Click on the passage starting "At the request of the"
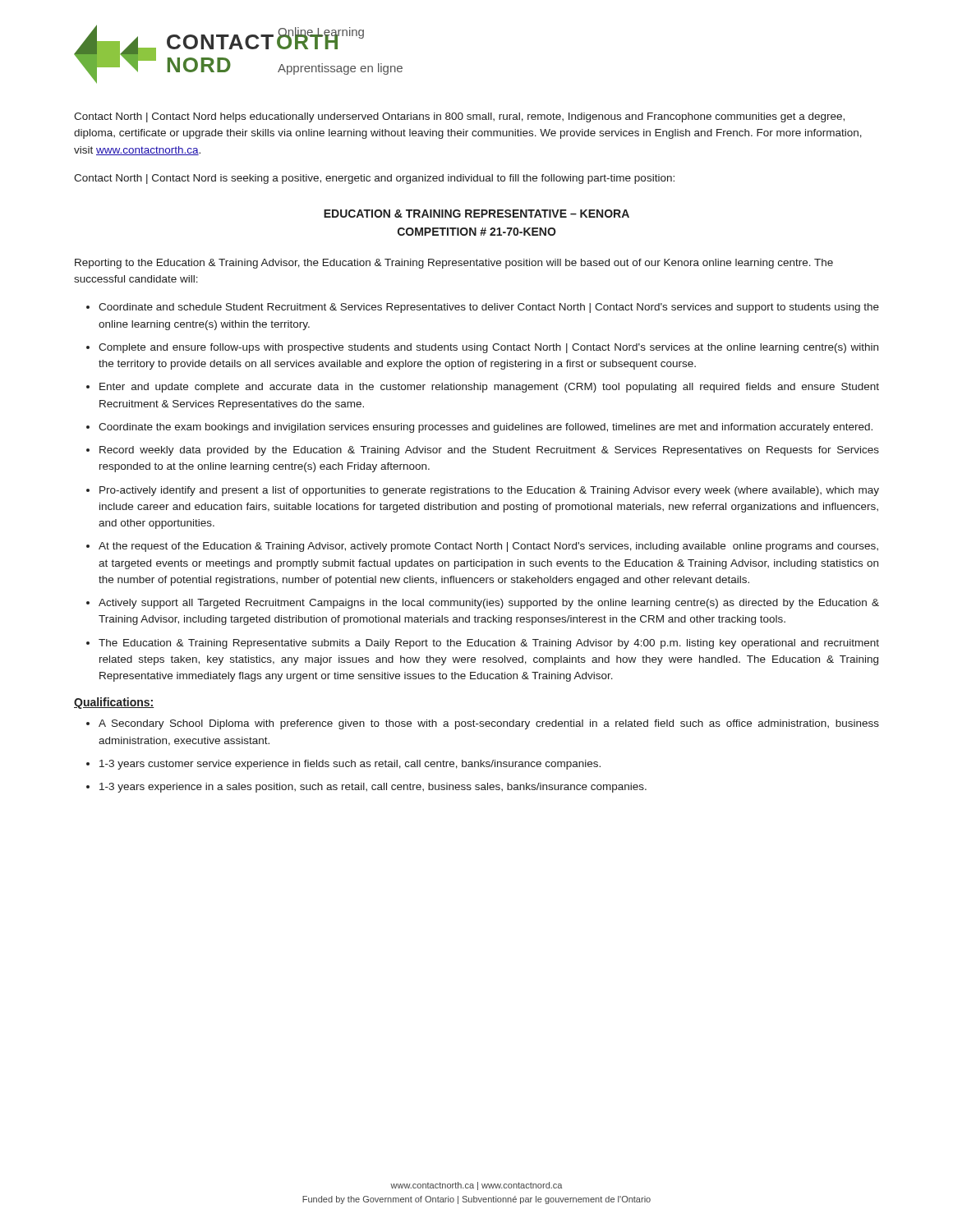 [489, 563]
